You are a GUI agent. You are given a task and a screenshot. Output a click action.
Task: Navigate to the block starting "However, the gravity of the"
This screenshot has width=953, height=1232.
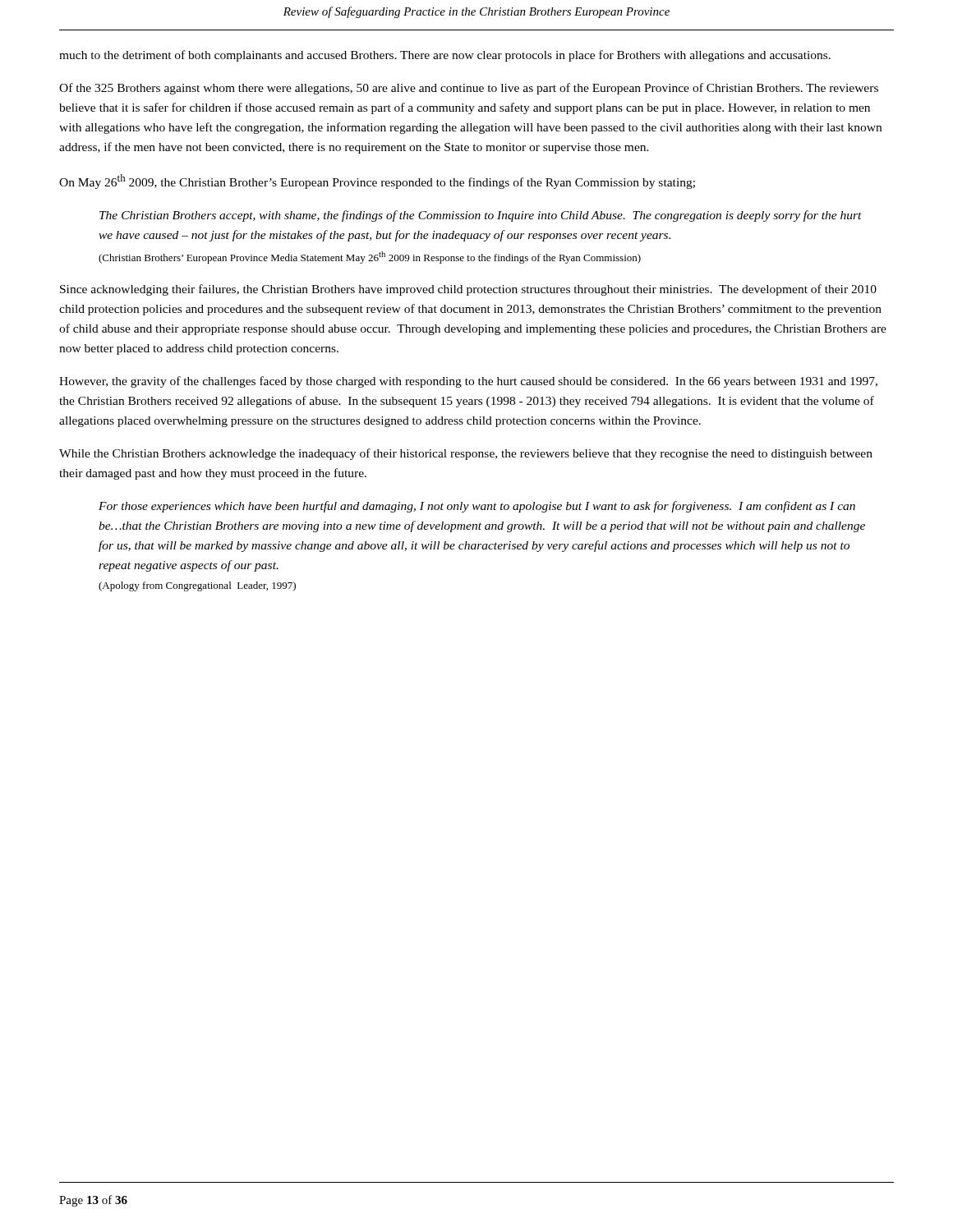pos(469,400)
